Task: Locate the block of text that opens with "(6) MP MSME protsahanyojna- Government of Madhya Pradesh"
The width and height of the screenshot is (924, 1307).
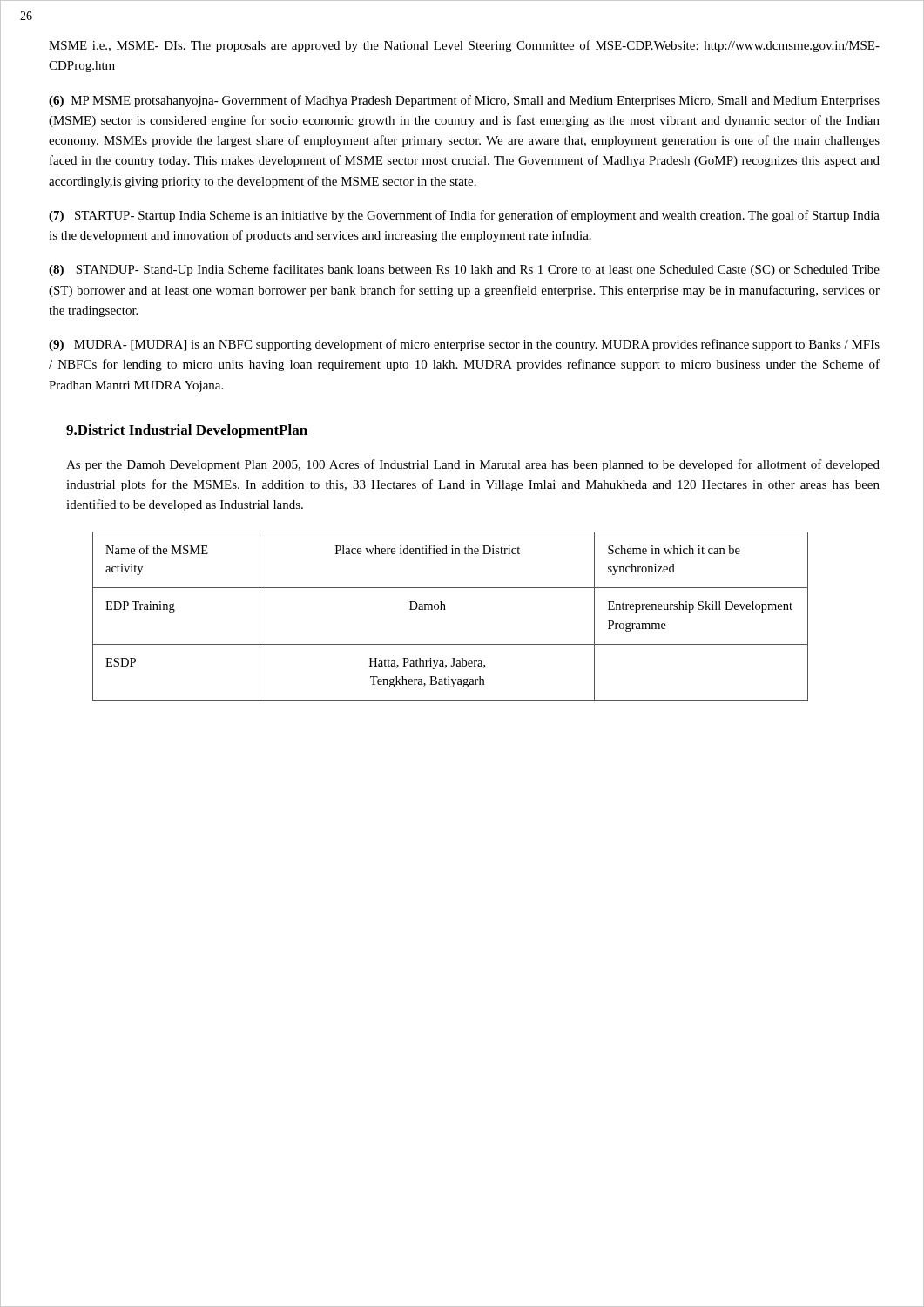Action: (464, 140)
